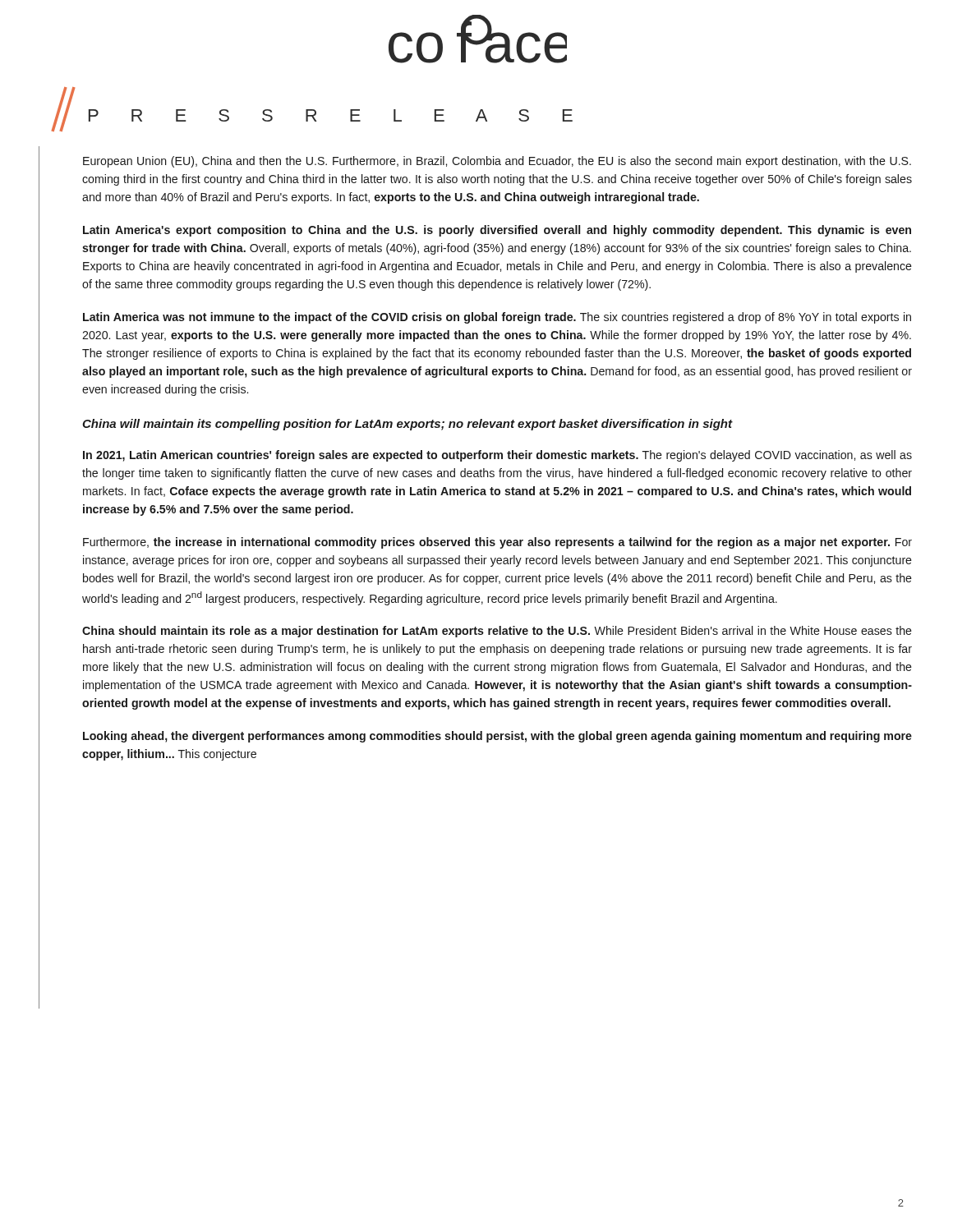Image resolution: width=953 pixels, height=1232 pixels.
Task: Select the block starting "Furthermore, the increase in international commodity prices"
Action: (497, 570)
